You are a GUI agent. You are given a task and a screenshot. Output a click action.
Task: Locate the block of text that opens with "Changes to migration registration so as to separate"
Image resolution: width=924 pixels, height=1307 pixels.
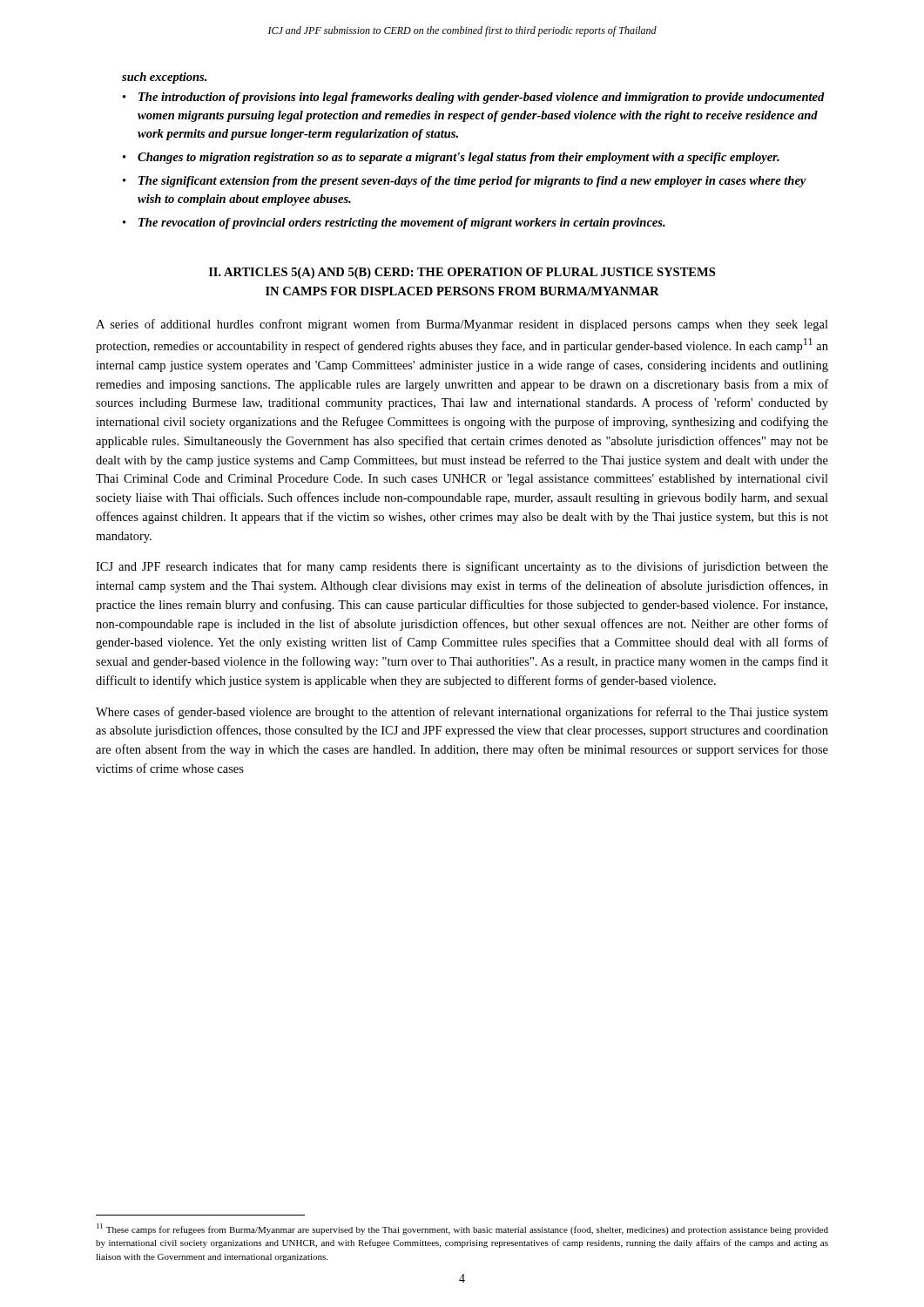[x=459, y=157]
